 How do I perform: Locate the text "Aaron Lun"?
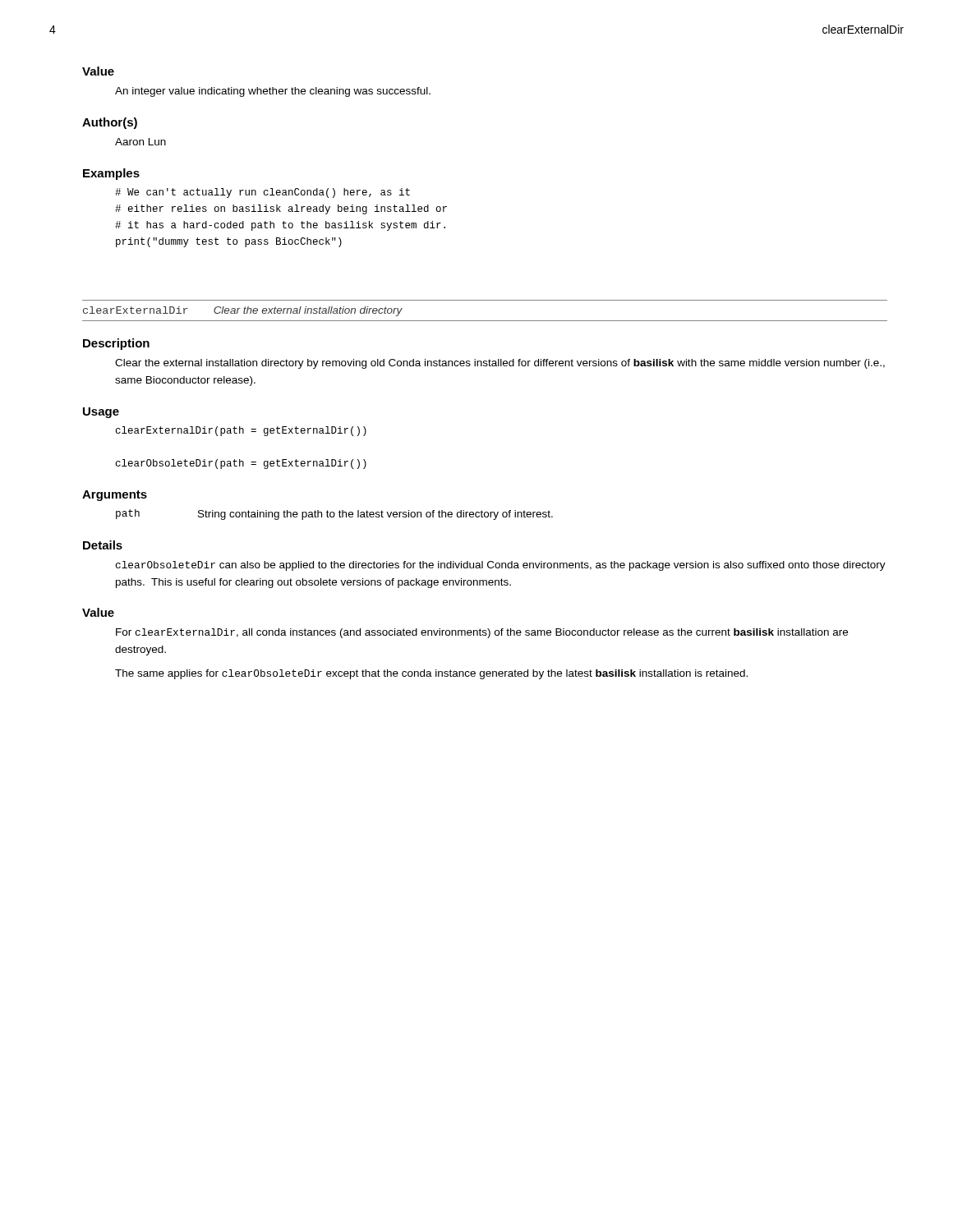(141, 142)
